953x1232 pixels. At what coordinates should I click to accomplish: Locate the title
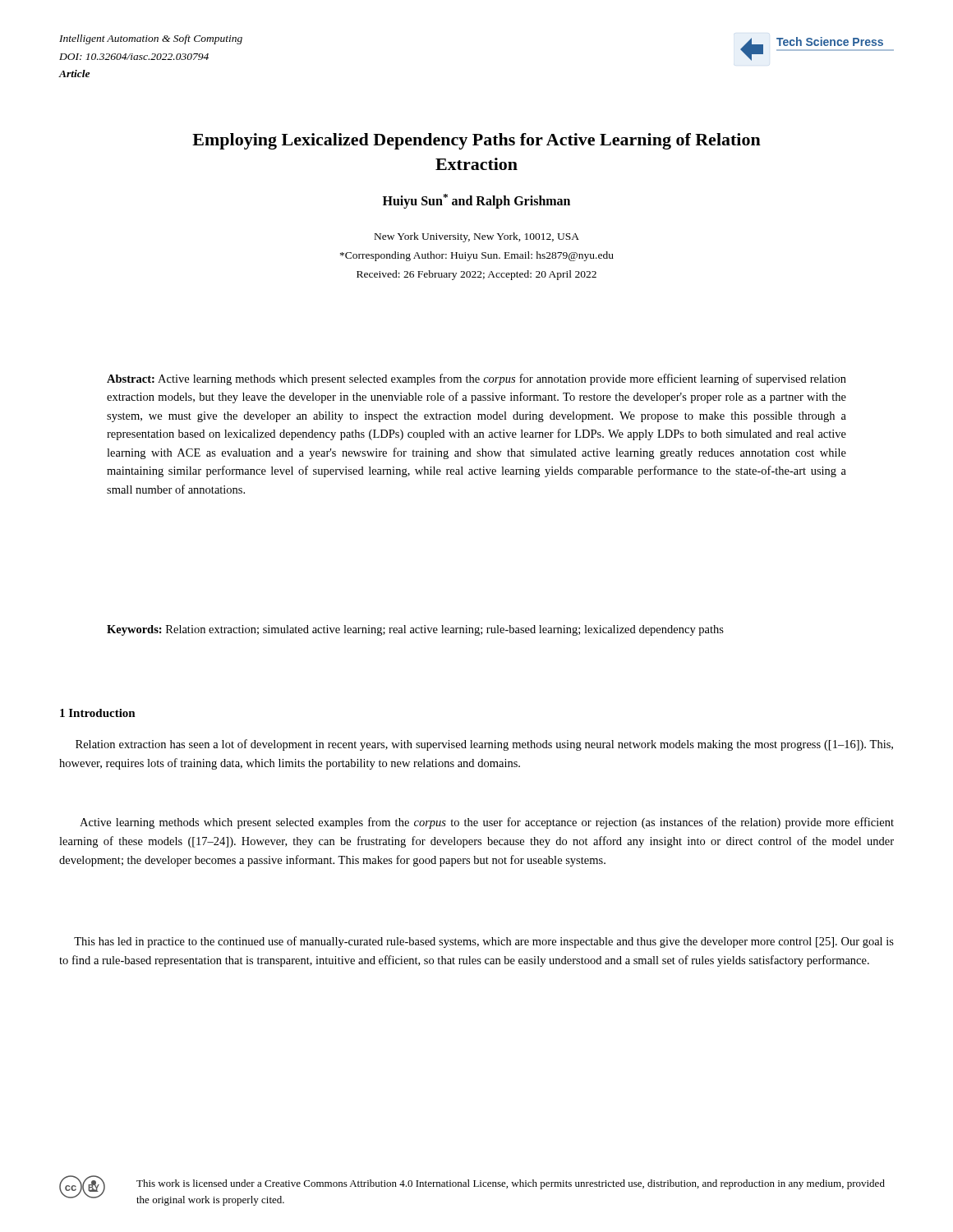[x=476, y=205]
